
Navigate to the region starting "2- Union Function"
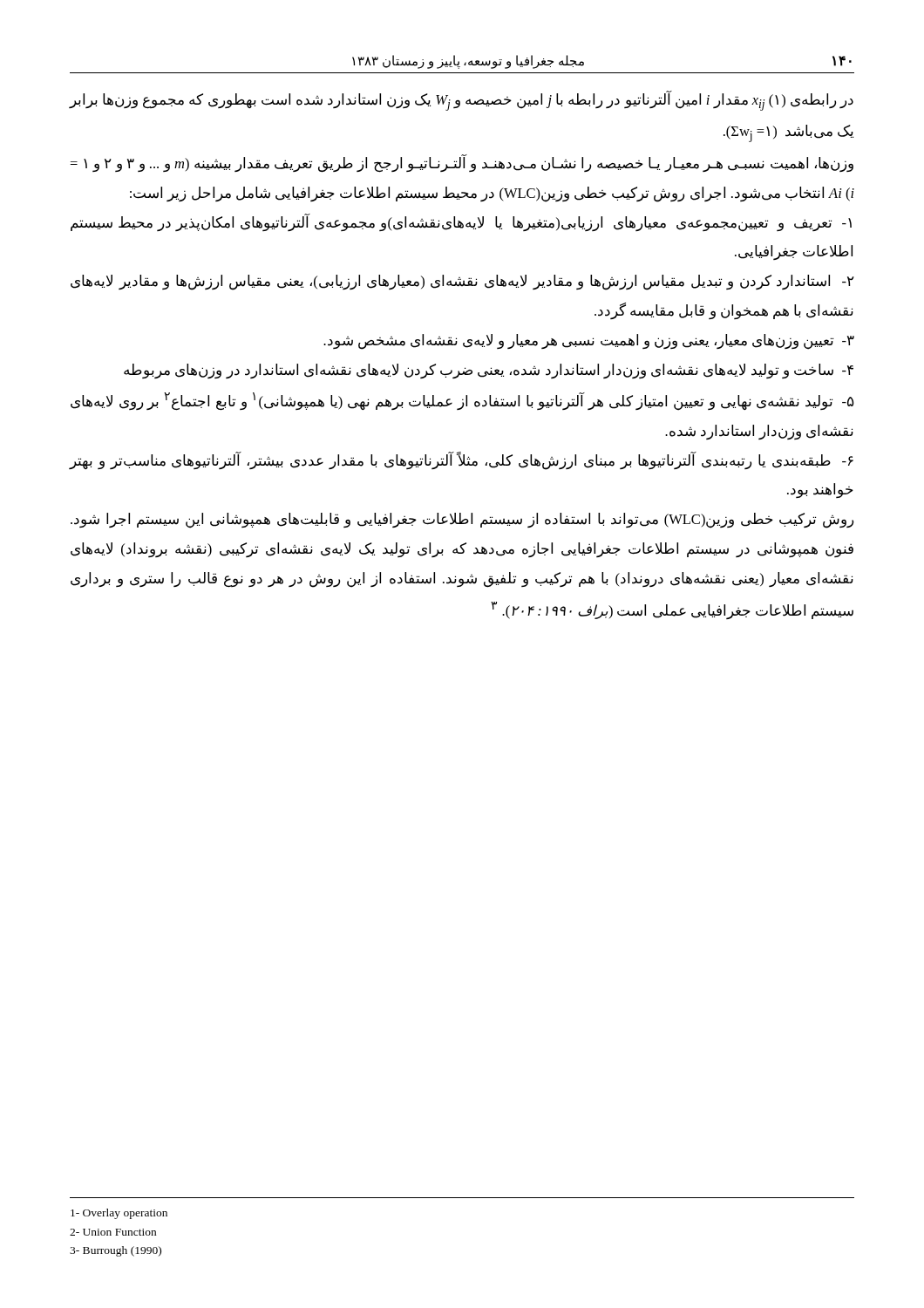(x=113, y=1231)
